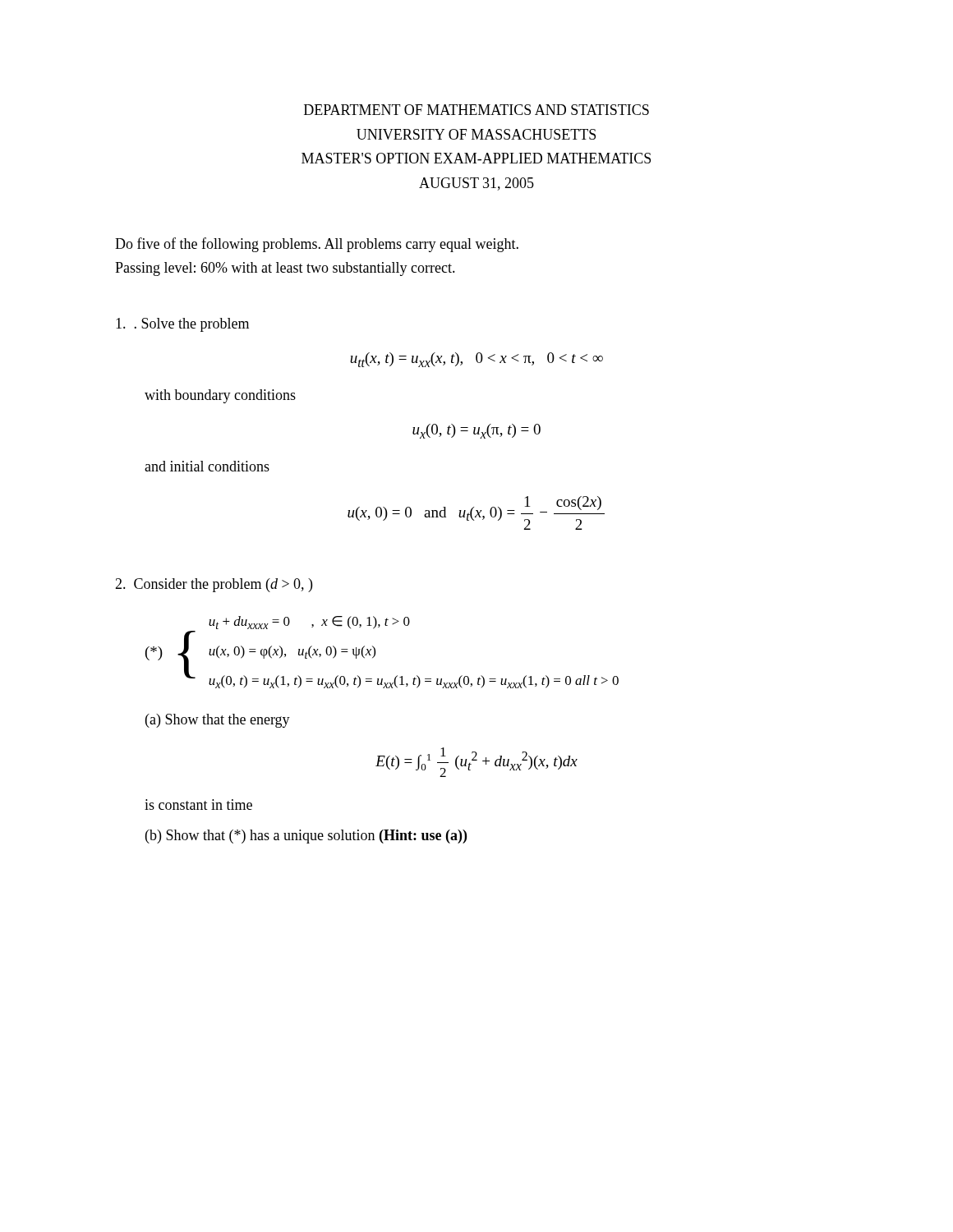Locate the passage starting "E(t) = ∫01 12 (ut2 + duxx2)(x,"
953x1232 pixels.
(476, 762)
